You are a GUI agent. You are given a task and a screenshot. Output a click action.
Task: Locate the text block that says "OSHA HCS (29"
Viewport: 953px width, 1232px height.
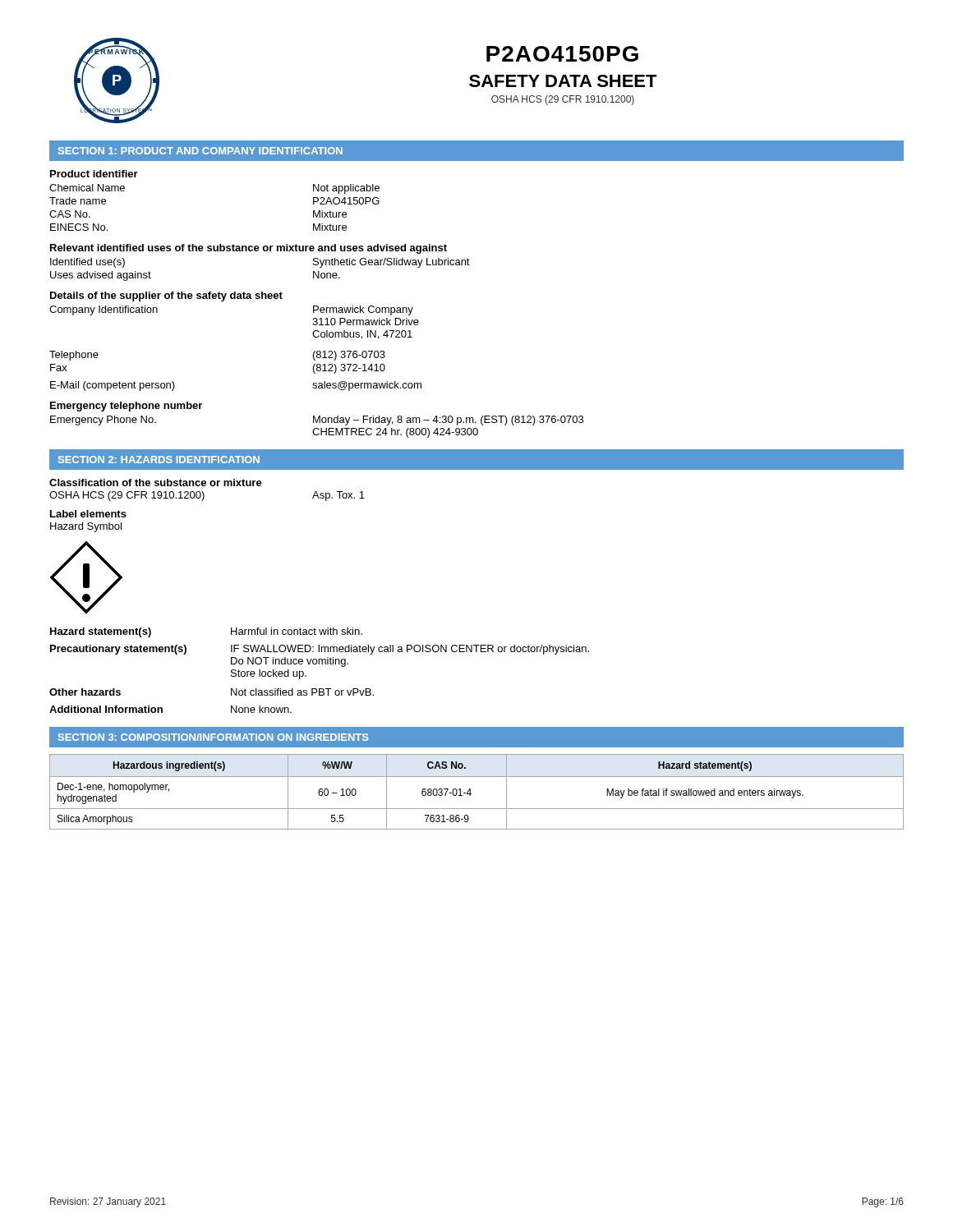pyautogui.click(x=563, y=99)
